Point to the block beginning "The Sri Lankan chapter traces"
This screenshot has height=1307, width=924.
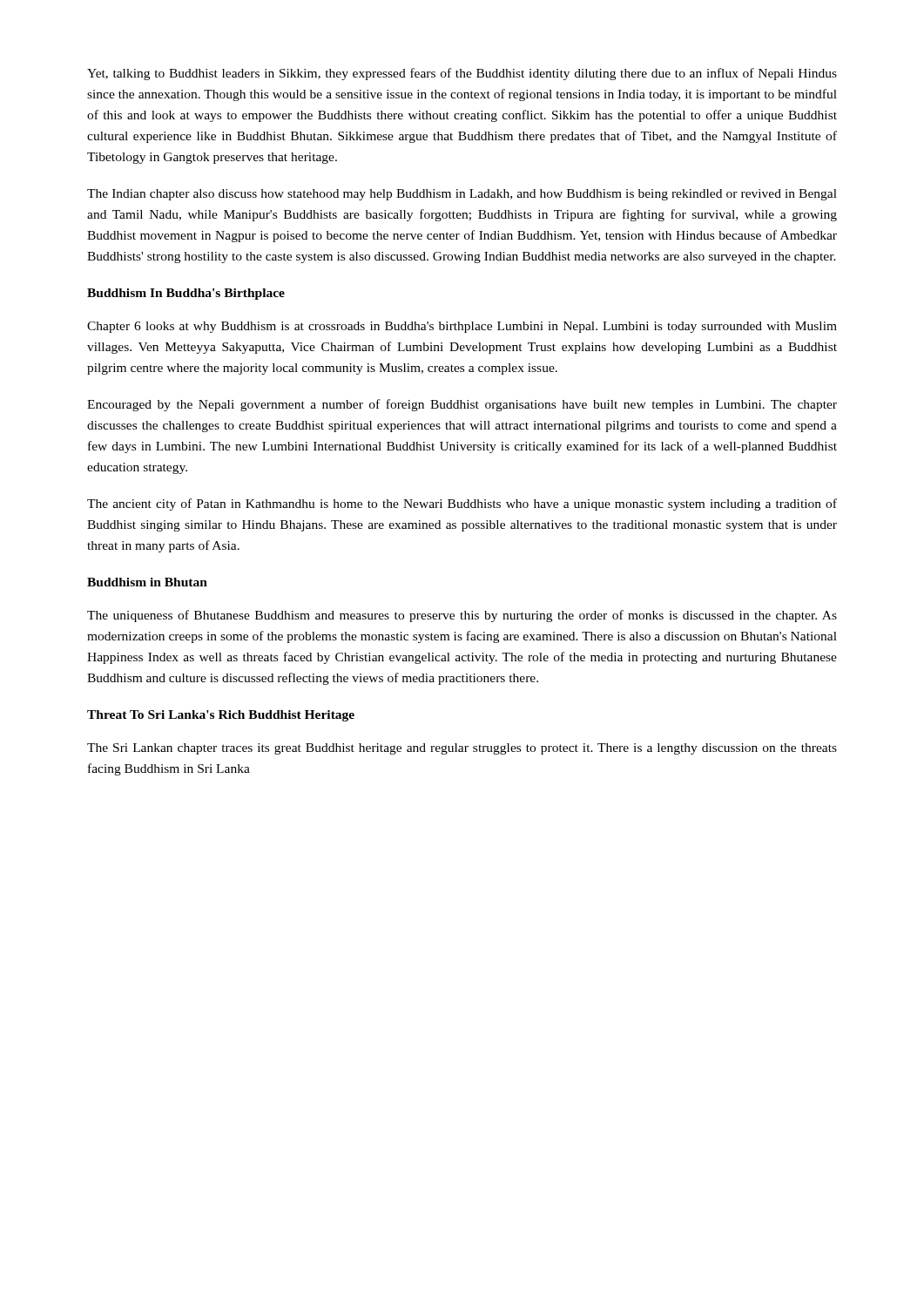462,758
